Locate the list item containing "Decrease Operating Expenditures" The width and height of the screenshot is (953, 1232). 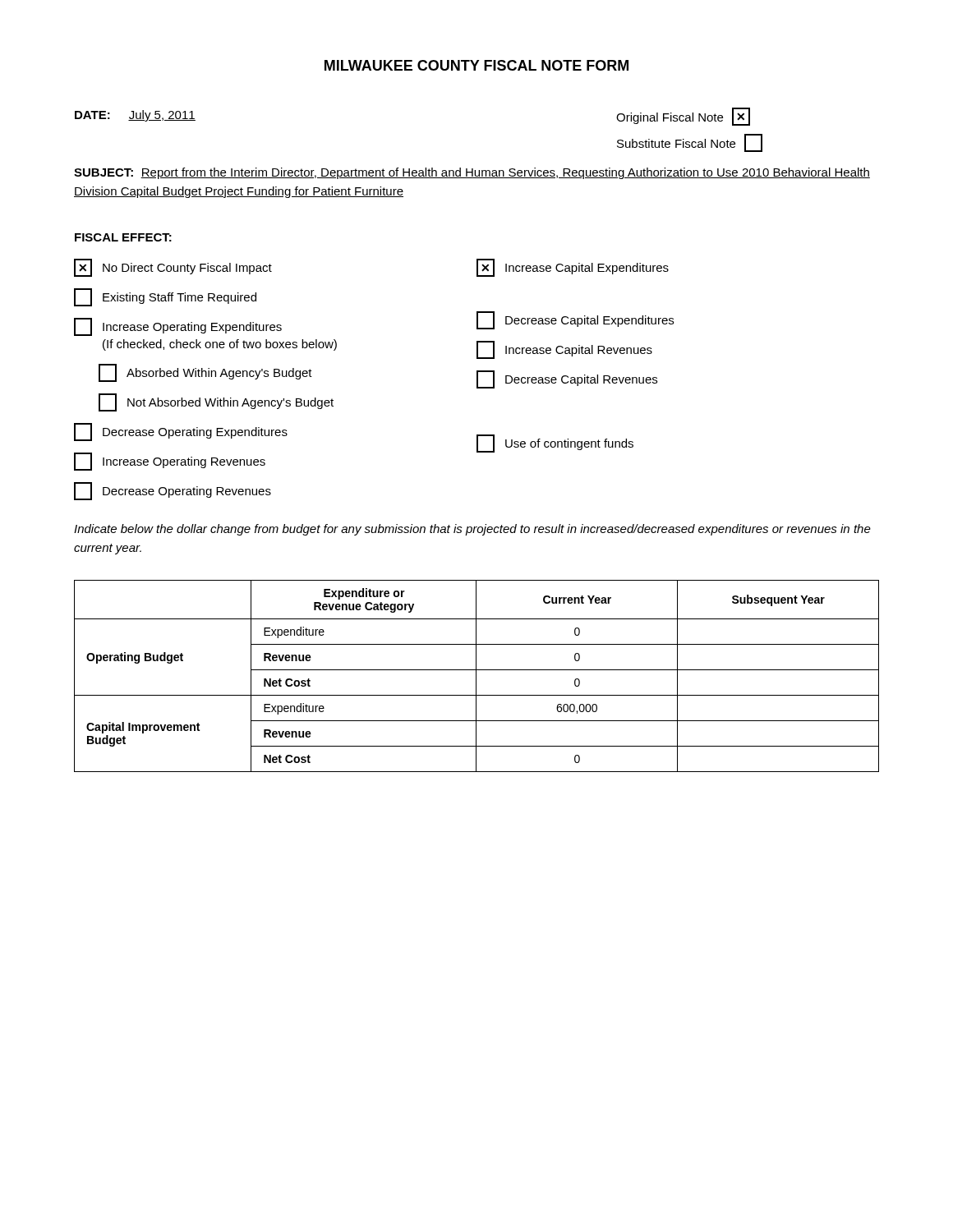pos(275,432)
